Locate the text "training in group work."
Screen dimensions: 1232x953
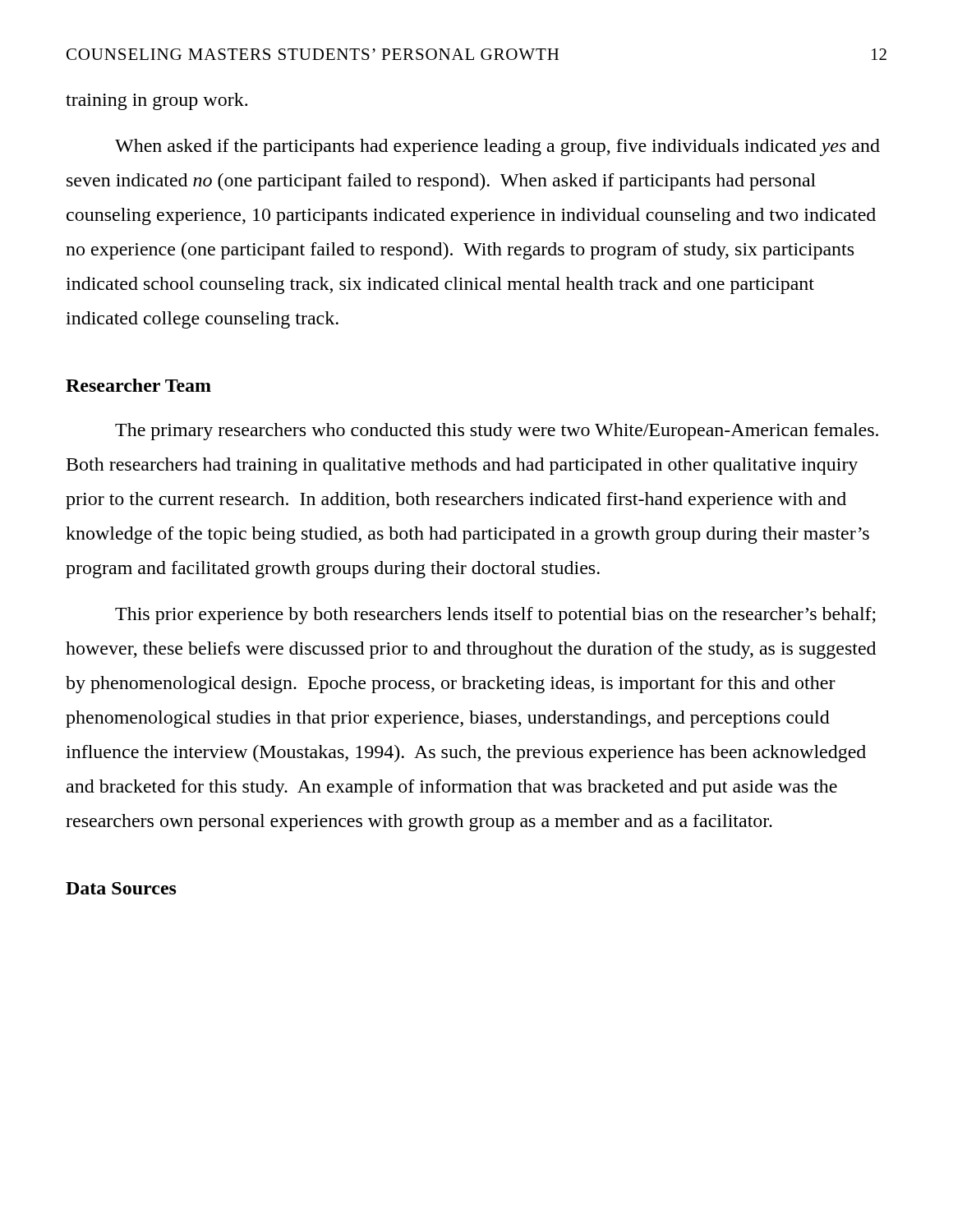[x=157, y=101]
